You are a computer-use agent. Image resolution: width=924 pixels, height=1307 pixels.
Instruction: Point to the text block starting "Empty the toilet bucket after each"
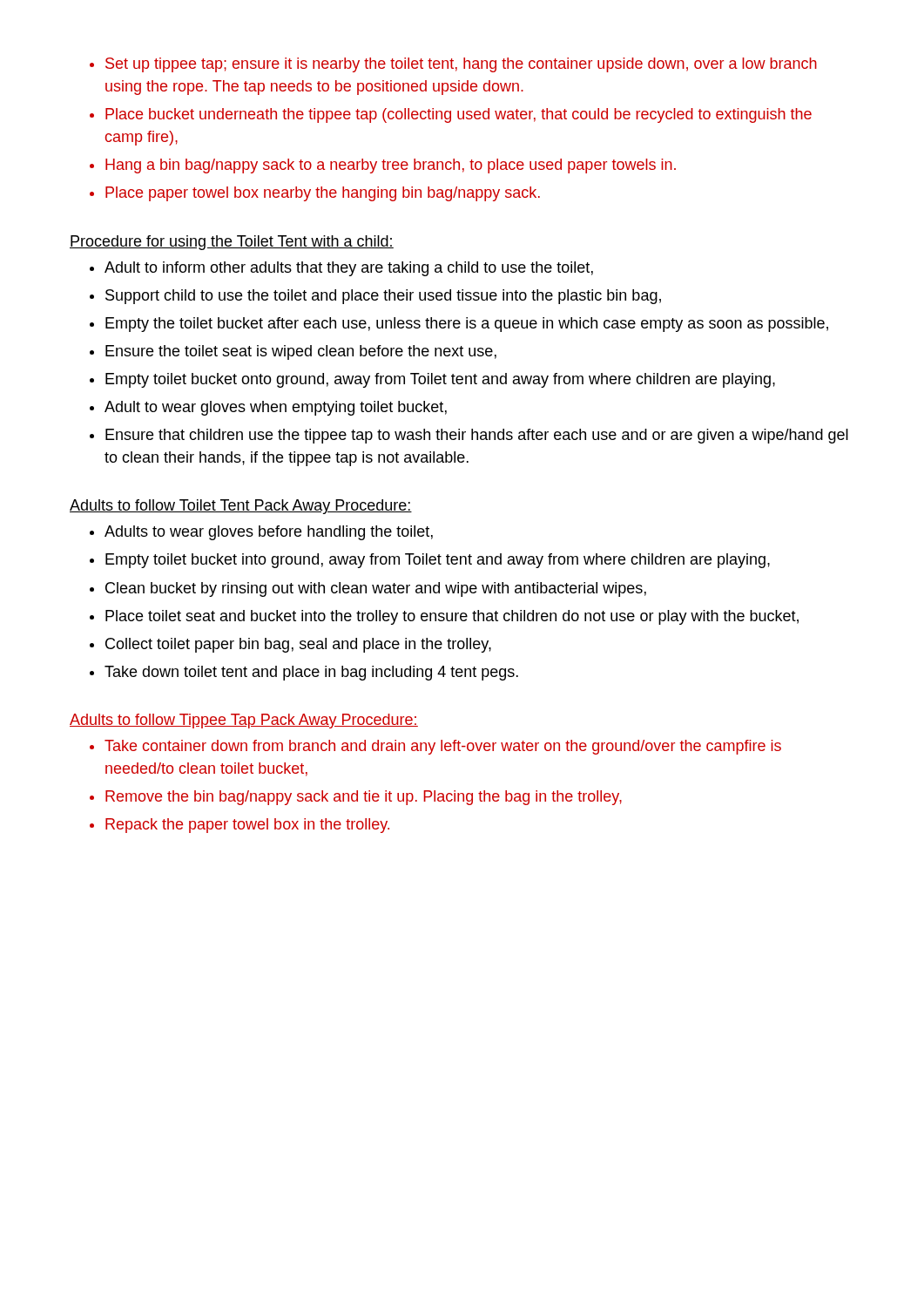467,323
